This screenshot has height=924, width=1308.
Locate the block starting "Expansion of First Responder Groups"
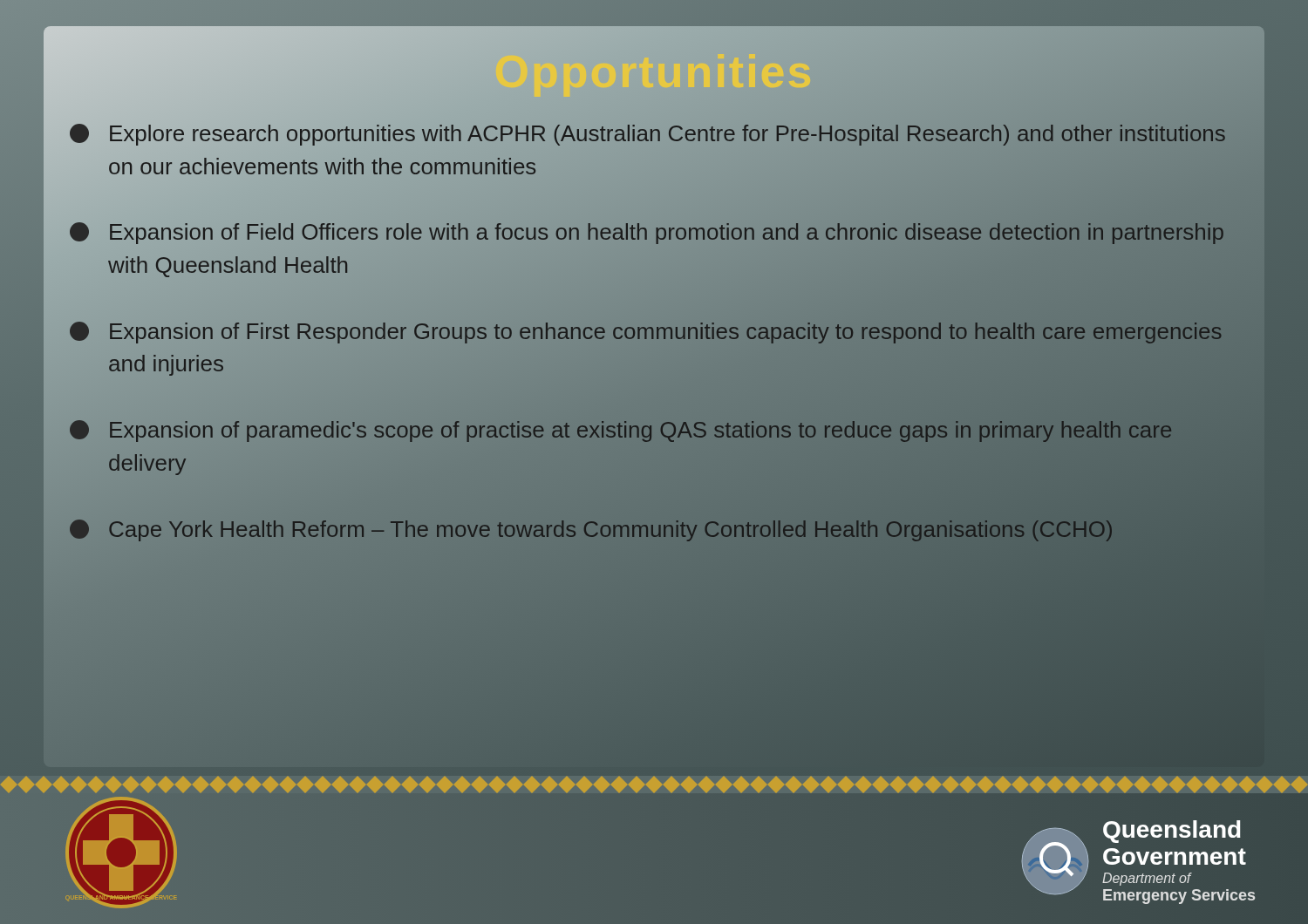[663, 348]
